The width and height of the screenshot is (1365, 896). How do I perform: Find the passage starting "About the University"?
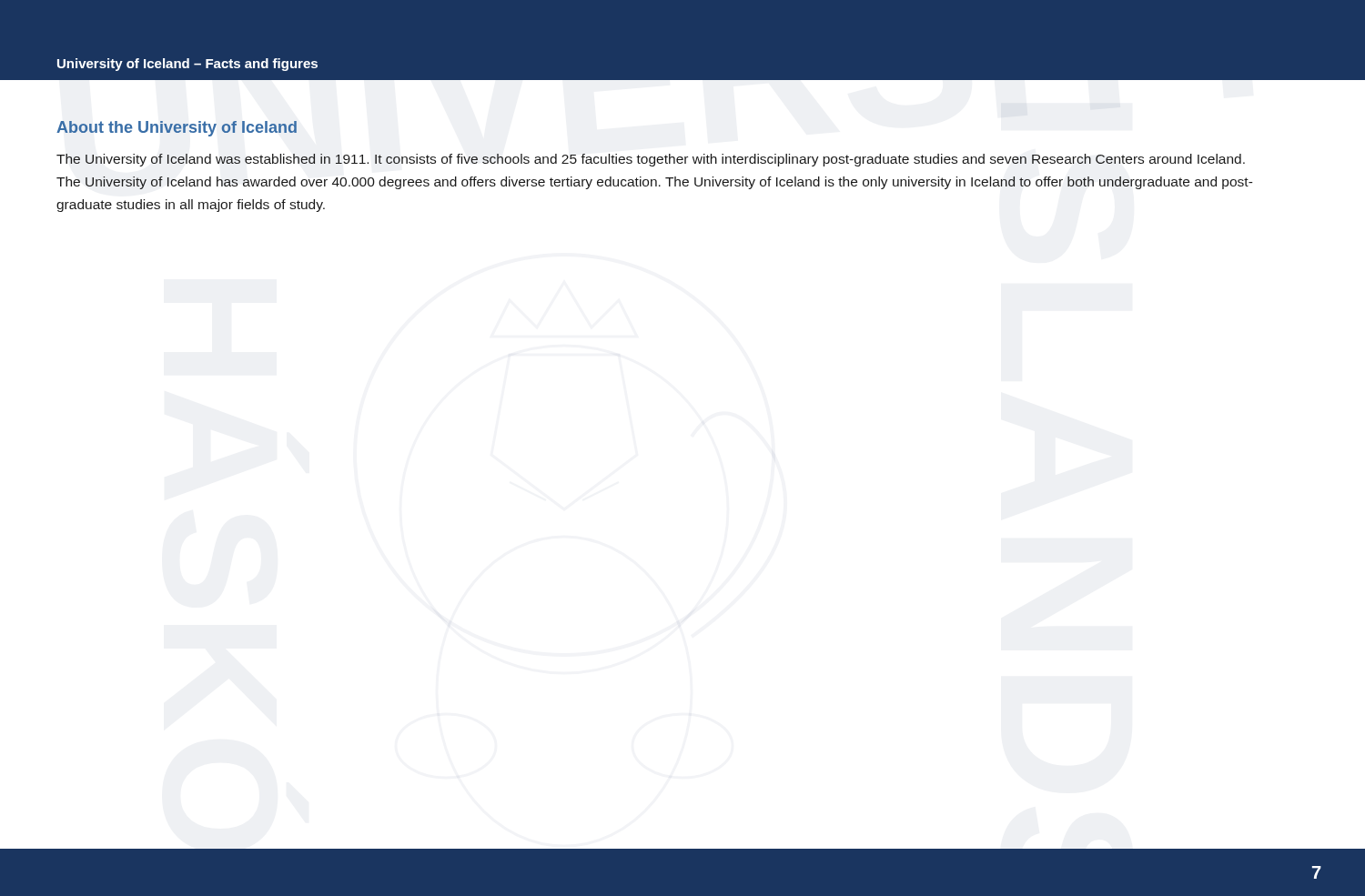point(177,127)
